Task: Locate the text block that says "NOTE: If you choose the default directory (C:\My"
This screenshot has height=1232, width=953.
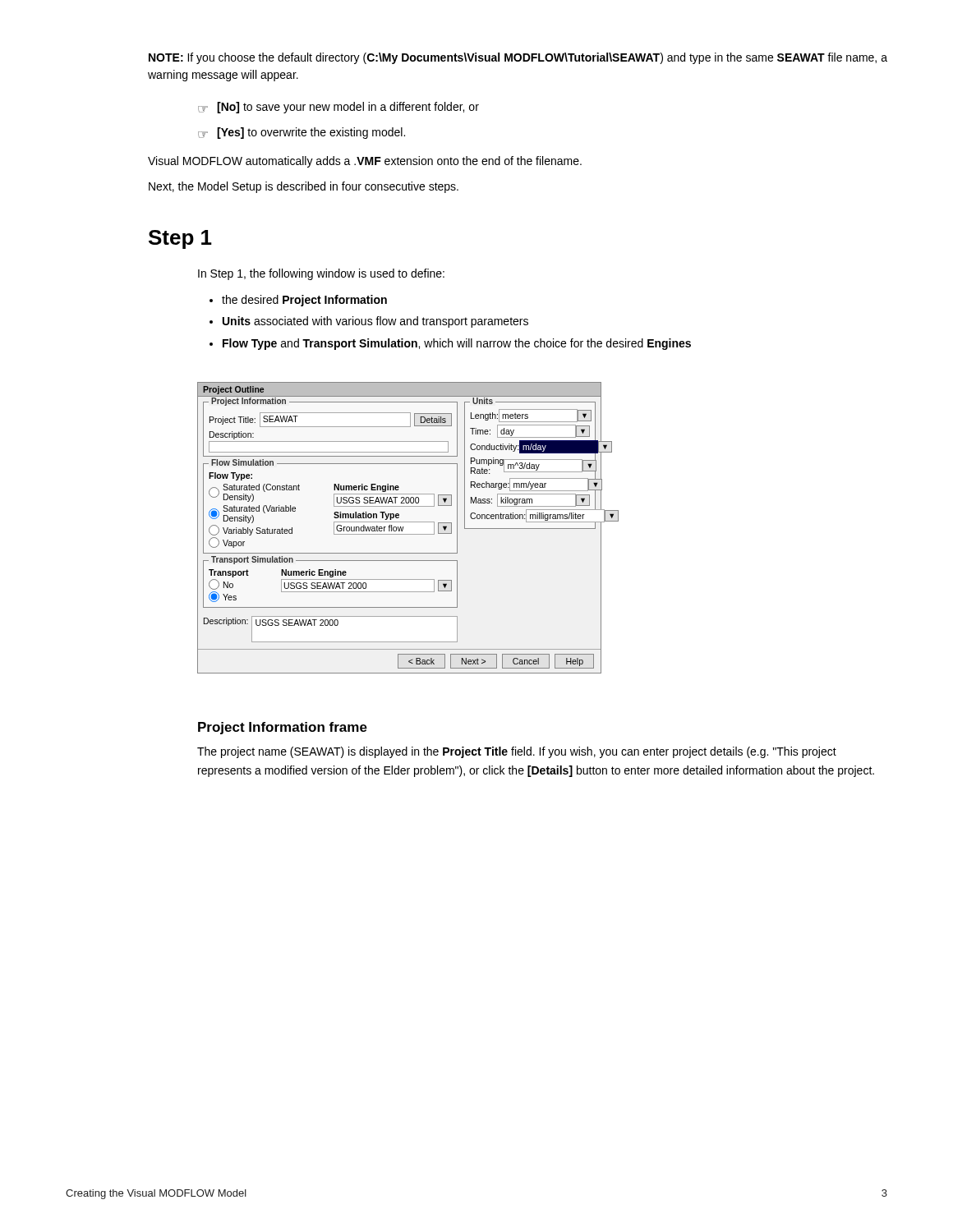Action: 518,66
